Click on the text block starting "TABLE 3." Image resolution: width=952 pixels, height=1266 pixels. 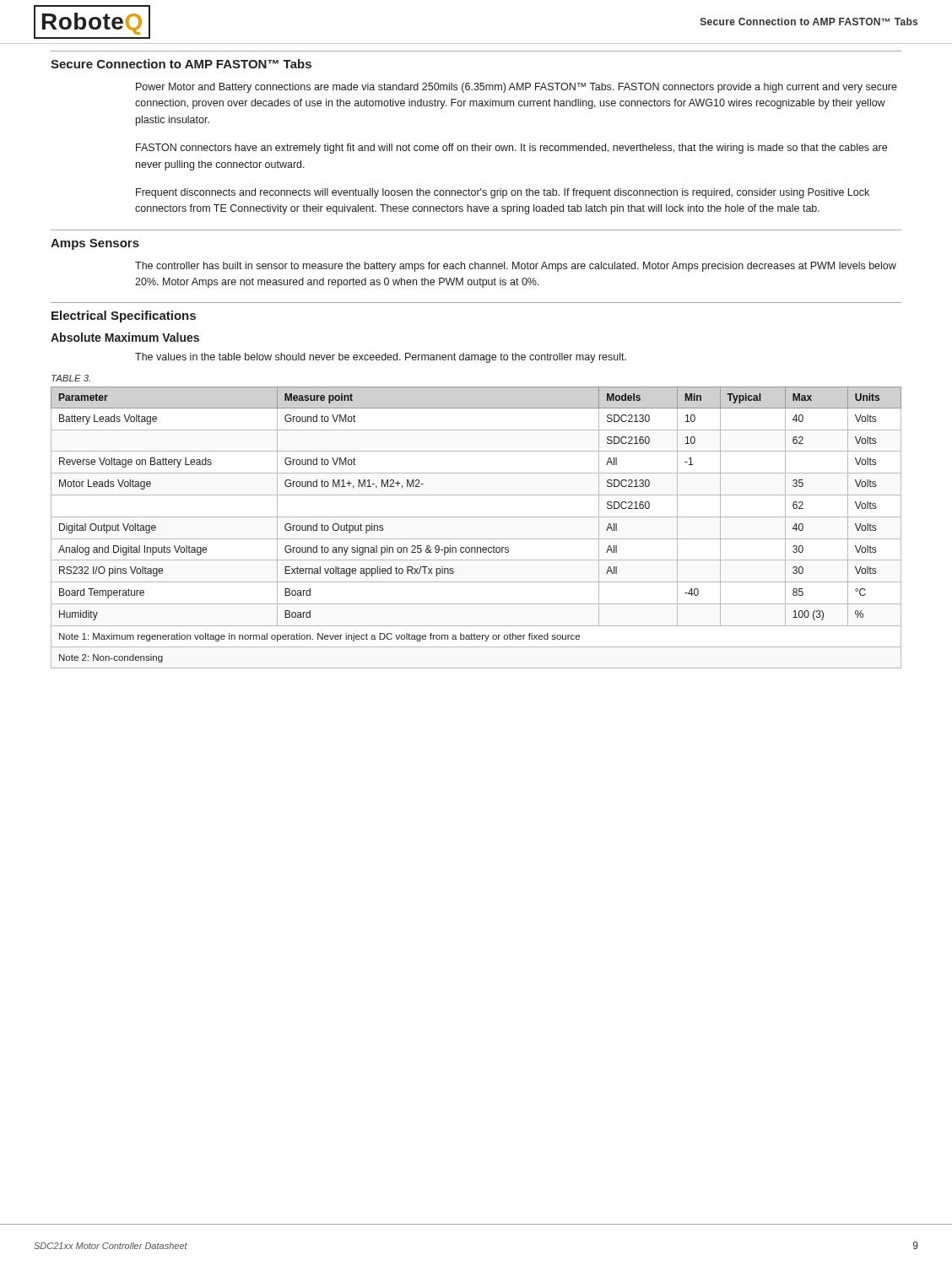pos(71,378)
